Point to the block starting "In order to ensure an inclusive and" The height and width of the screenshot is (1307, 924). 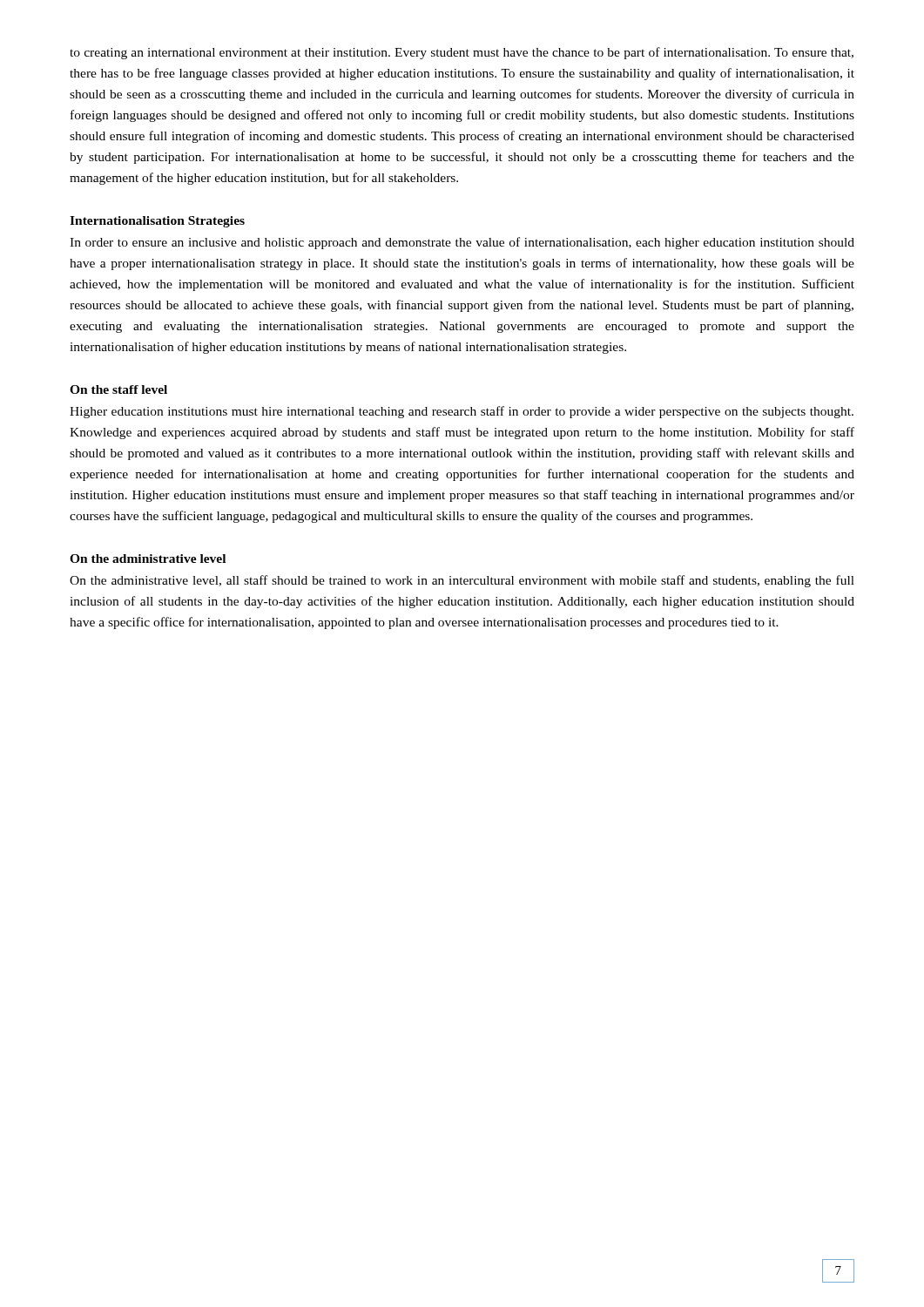pyautogui.click(x=462, y=294)
